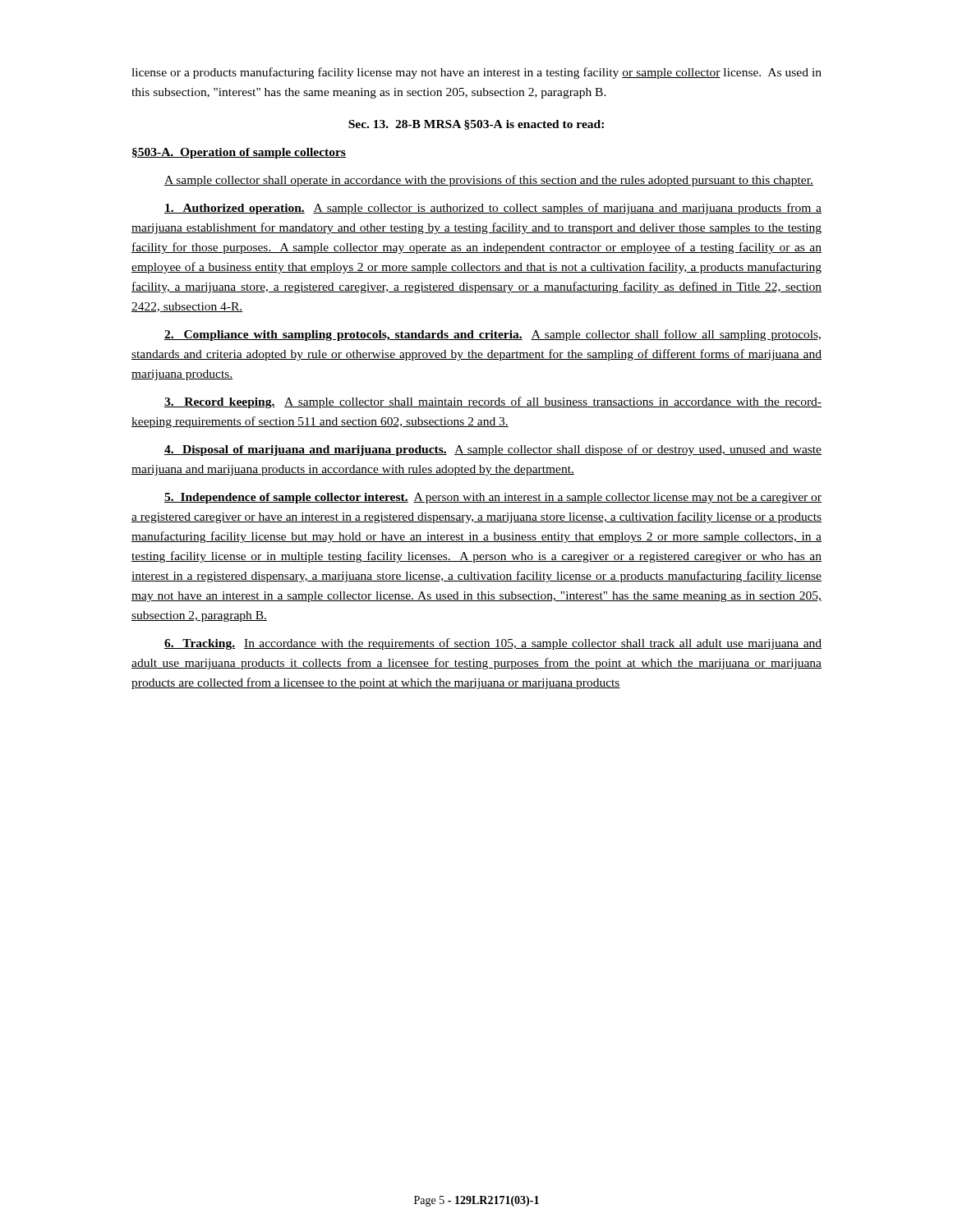The width and height of the screenshot is (953, 1232).
Task: Click on the text block that reads "Compliance with sampling protocols, standards"
Action: coord(476,354)
